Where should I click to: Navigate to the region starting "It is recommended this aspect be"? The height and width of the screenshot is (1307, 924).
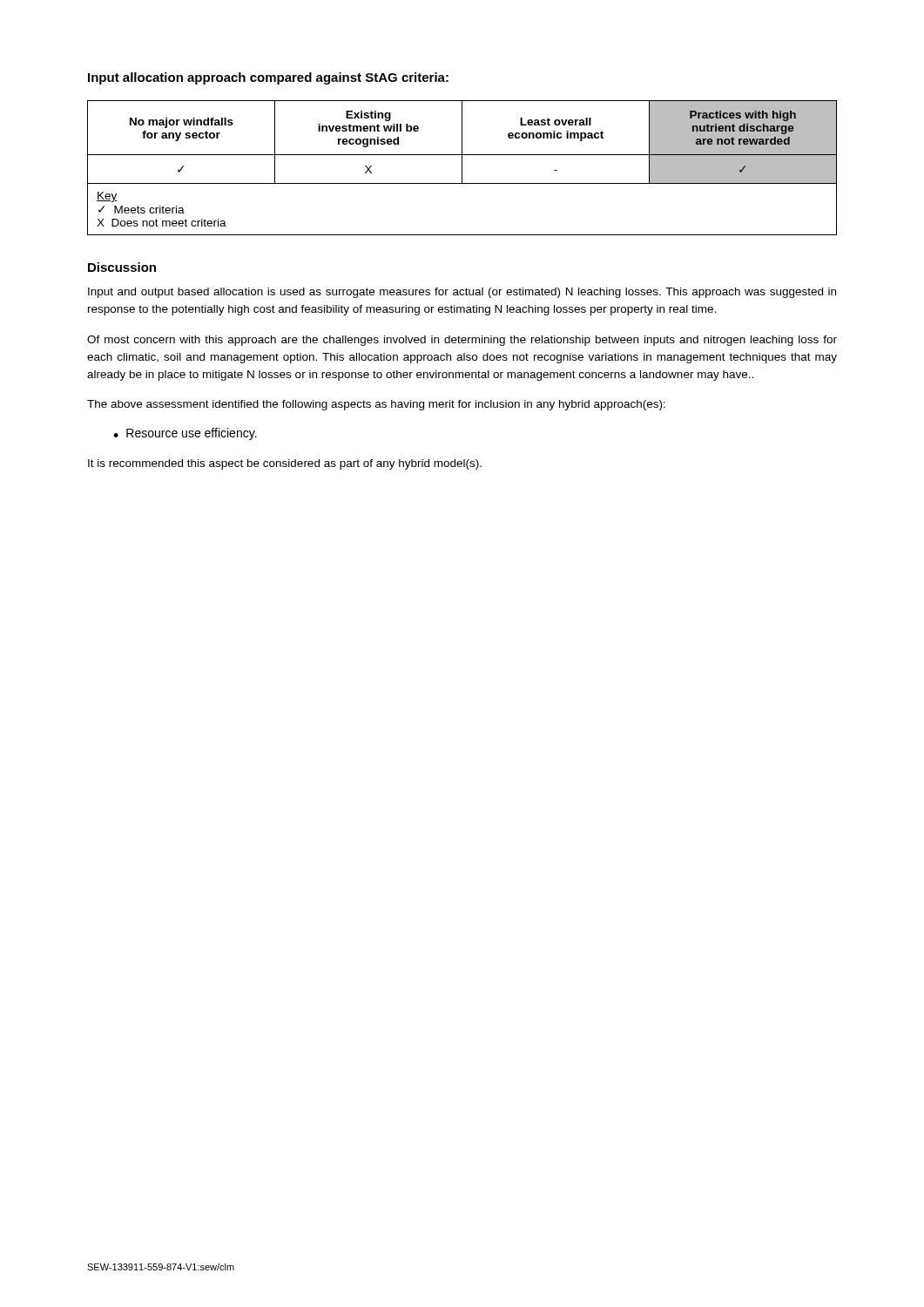pos(285,463)
